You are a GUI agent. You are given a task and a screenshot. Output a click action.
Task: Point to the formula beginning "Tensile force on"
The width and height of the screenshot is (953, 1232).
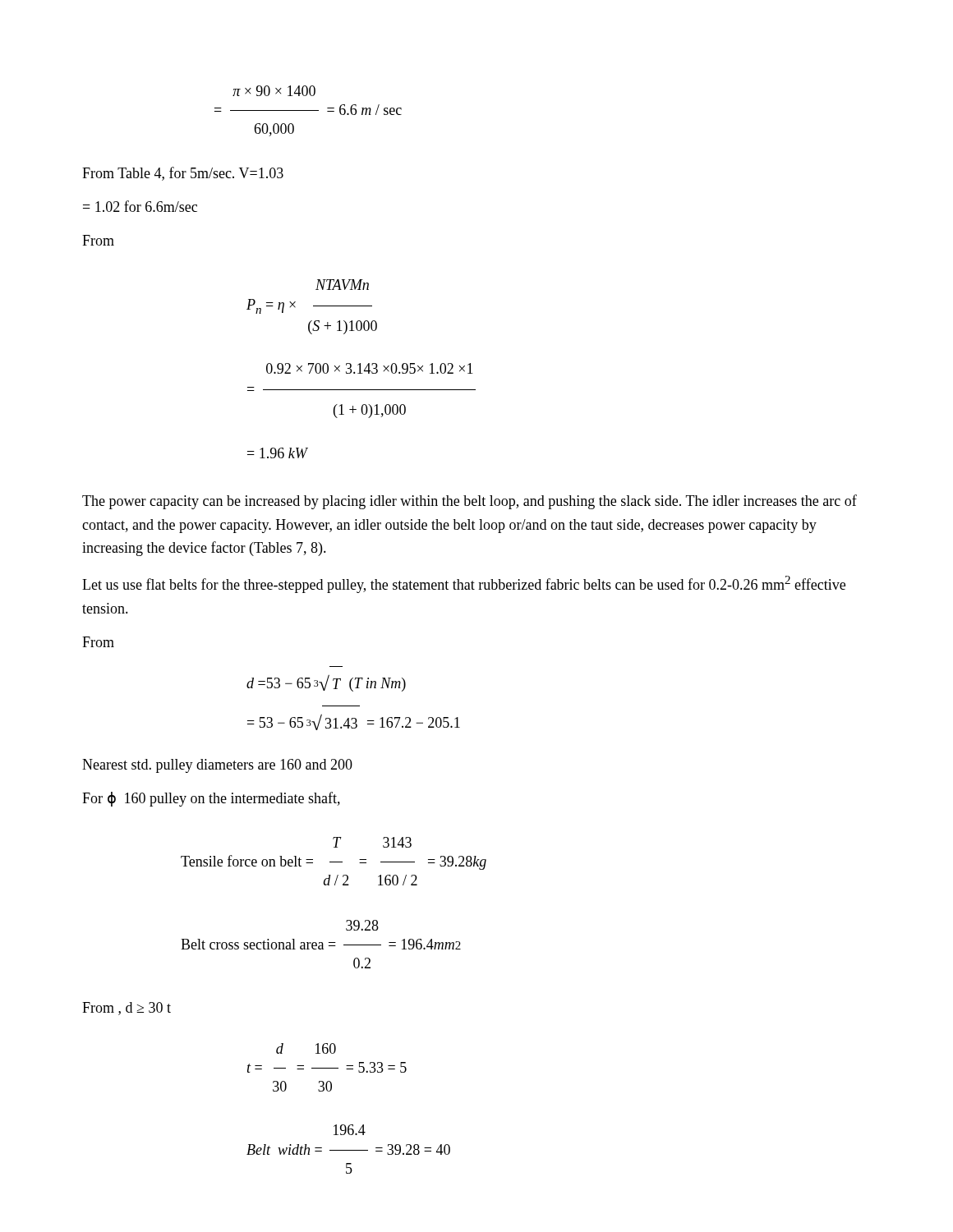coord(334,862)
